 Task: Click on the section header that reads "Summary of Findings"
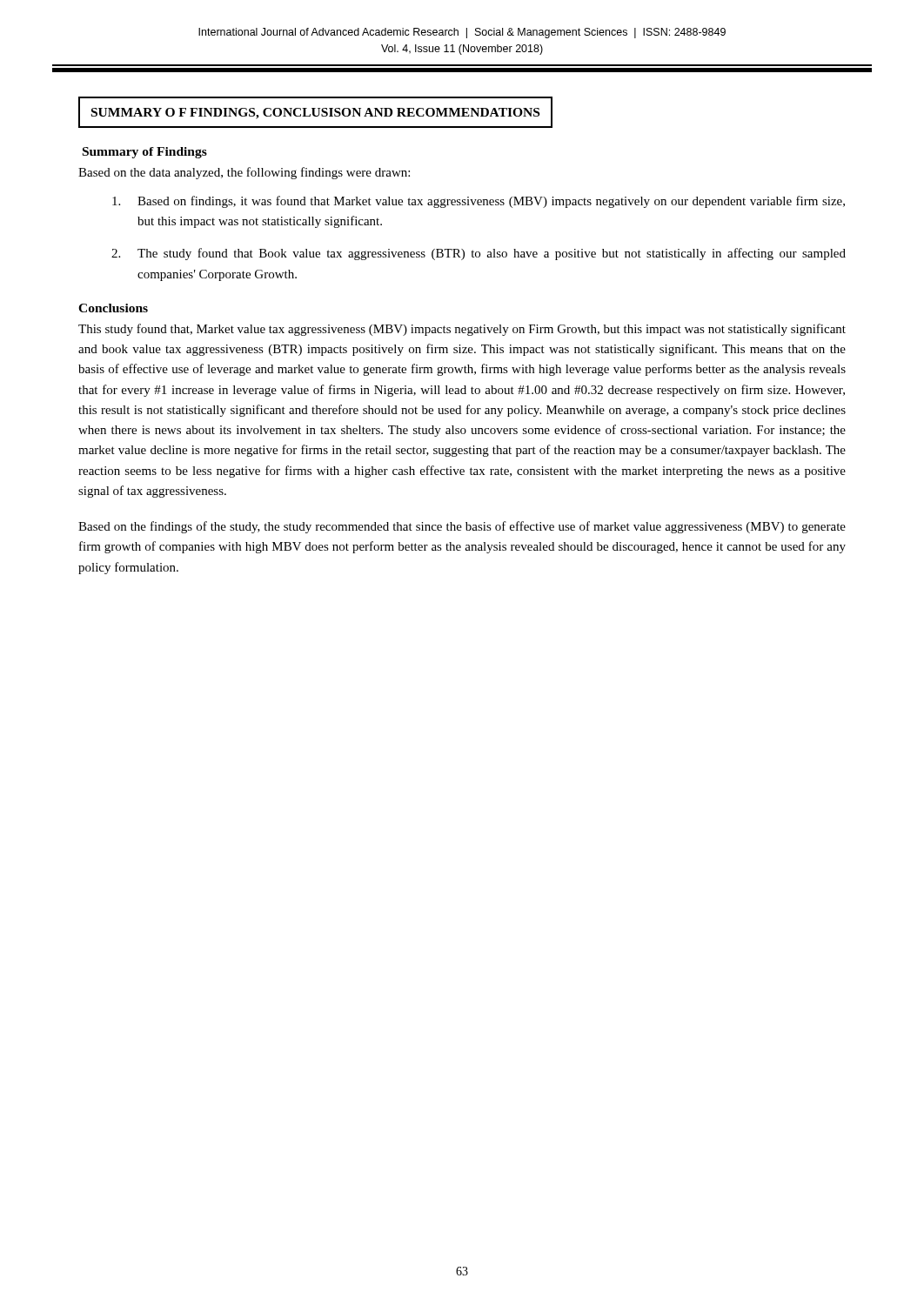(x=143, y=151)
